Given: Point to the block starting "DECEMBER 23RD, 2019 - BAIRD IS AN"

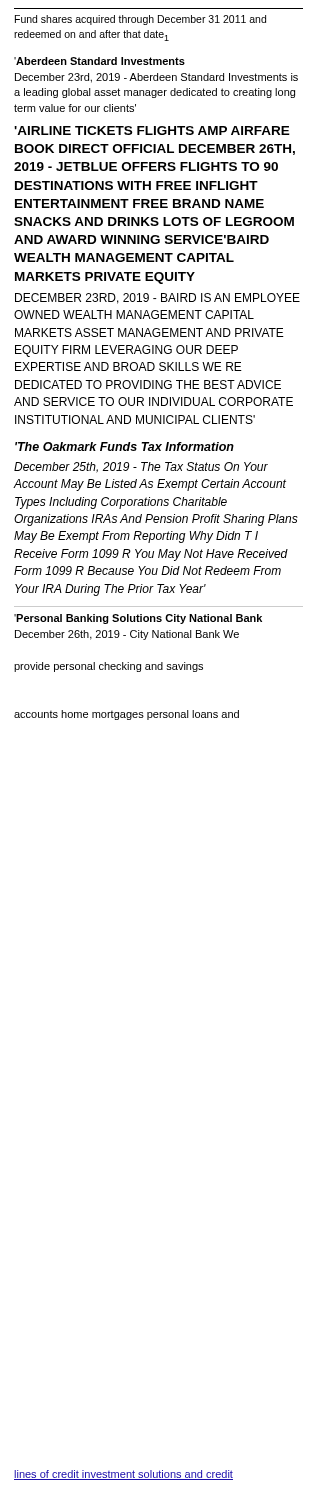Looking at the screenshot, I should click(157, 359).
